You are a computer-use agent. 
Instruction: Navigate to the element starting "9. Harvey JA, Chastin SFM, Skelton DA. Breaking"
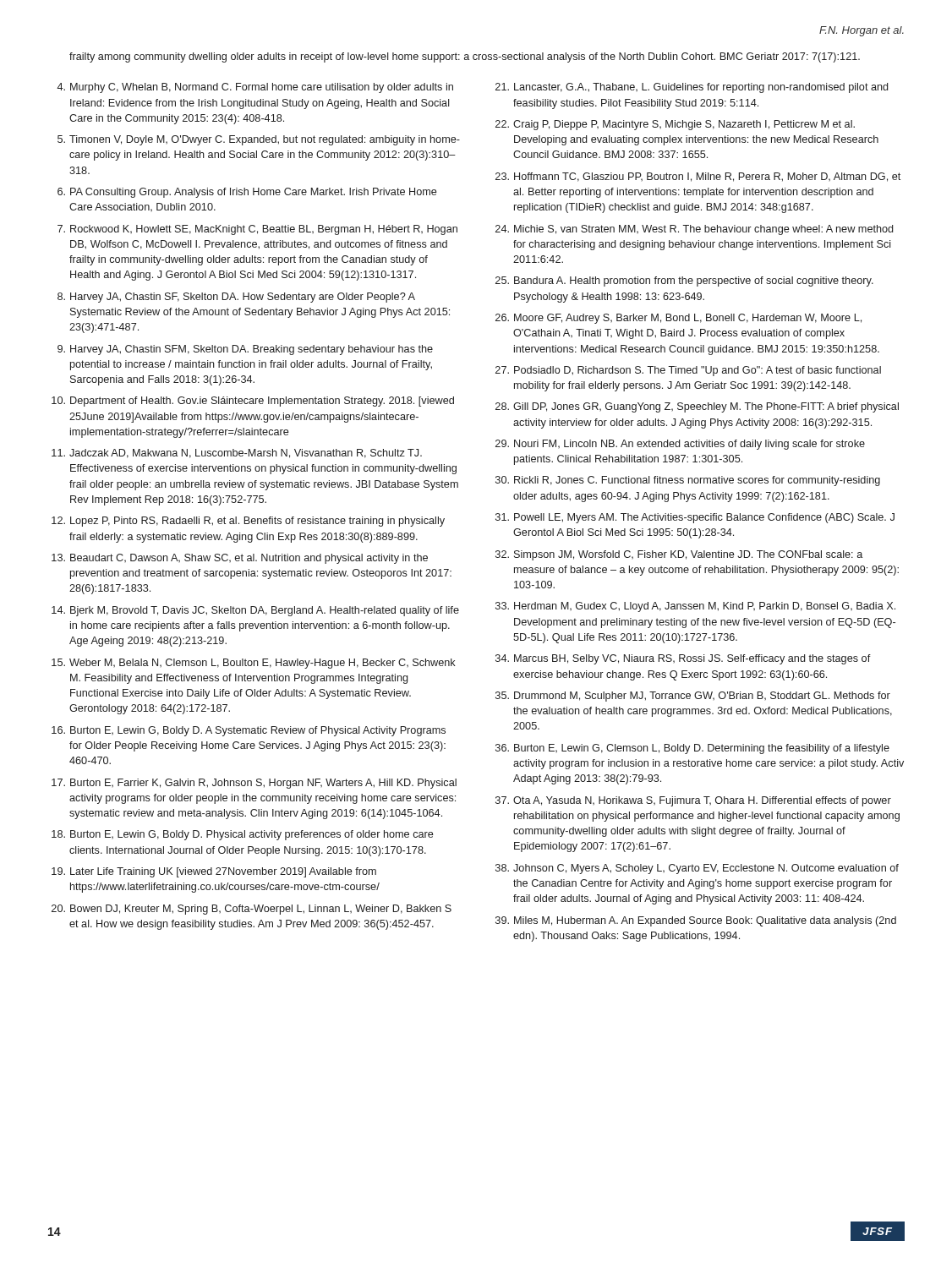(254, 364)
